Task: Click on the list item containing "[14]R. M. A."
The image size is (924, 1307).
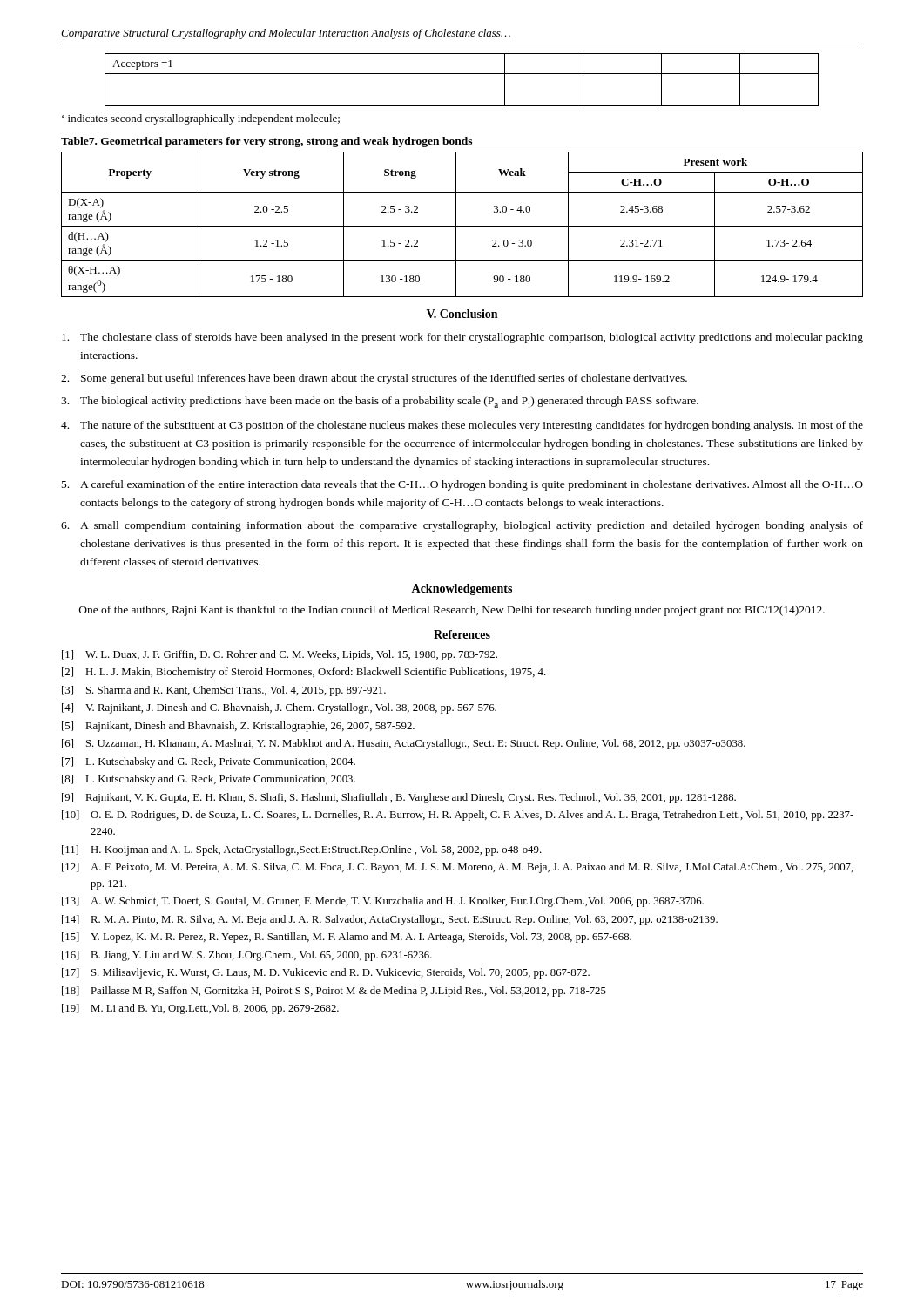Action: coord(462,919)
